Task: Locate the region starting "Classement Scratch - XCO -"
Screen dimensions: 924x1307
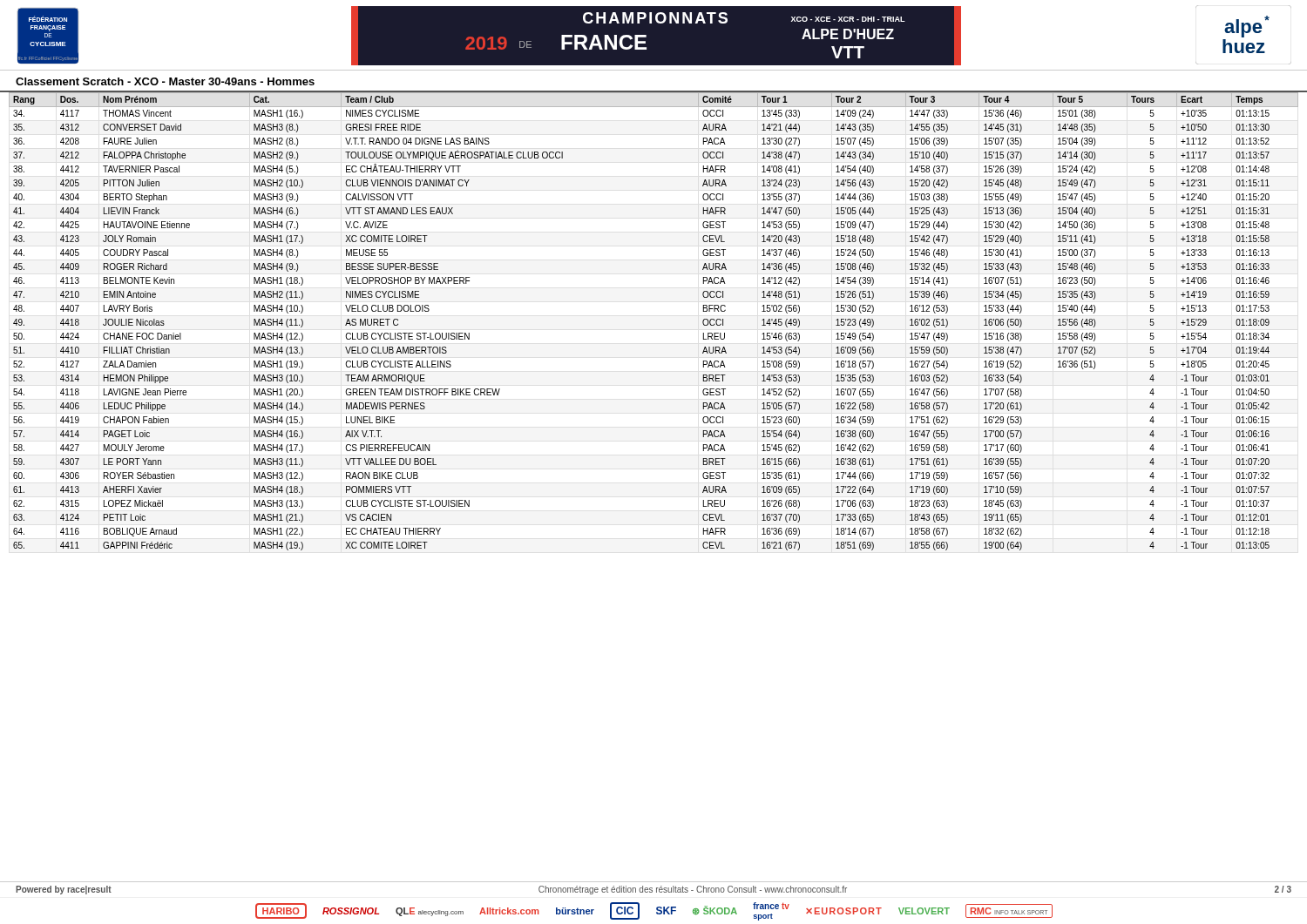Action: pos(165,81)
